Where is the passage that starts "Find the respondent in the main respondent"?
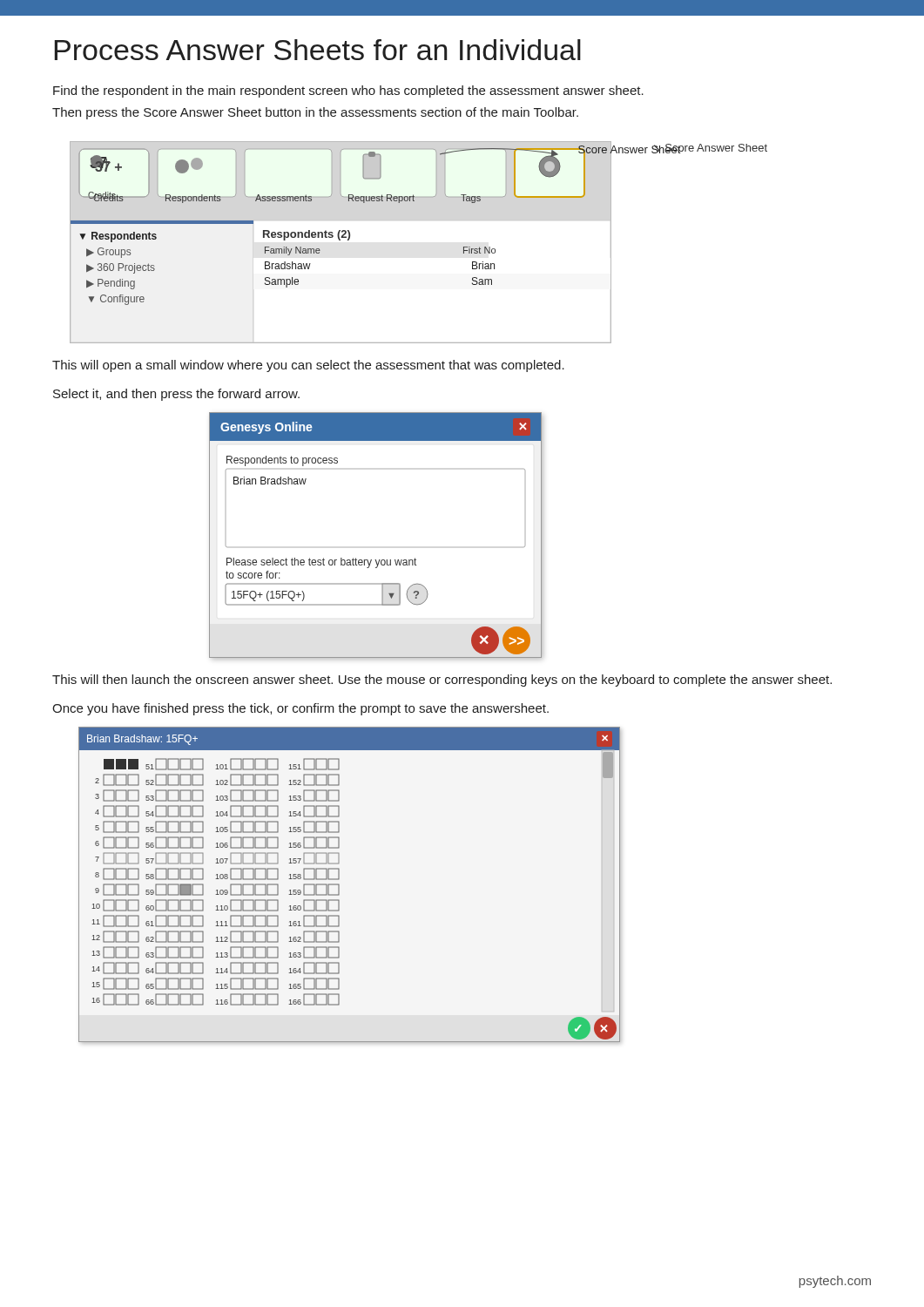 (x=348, y=90)
